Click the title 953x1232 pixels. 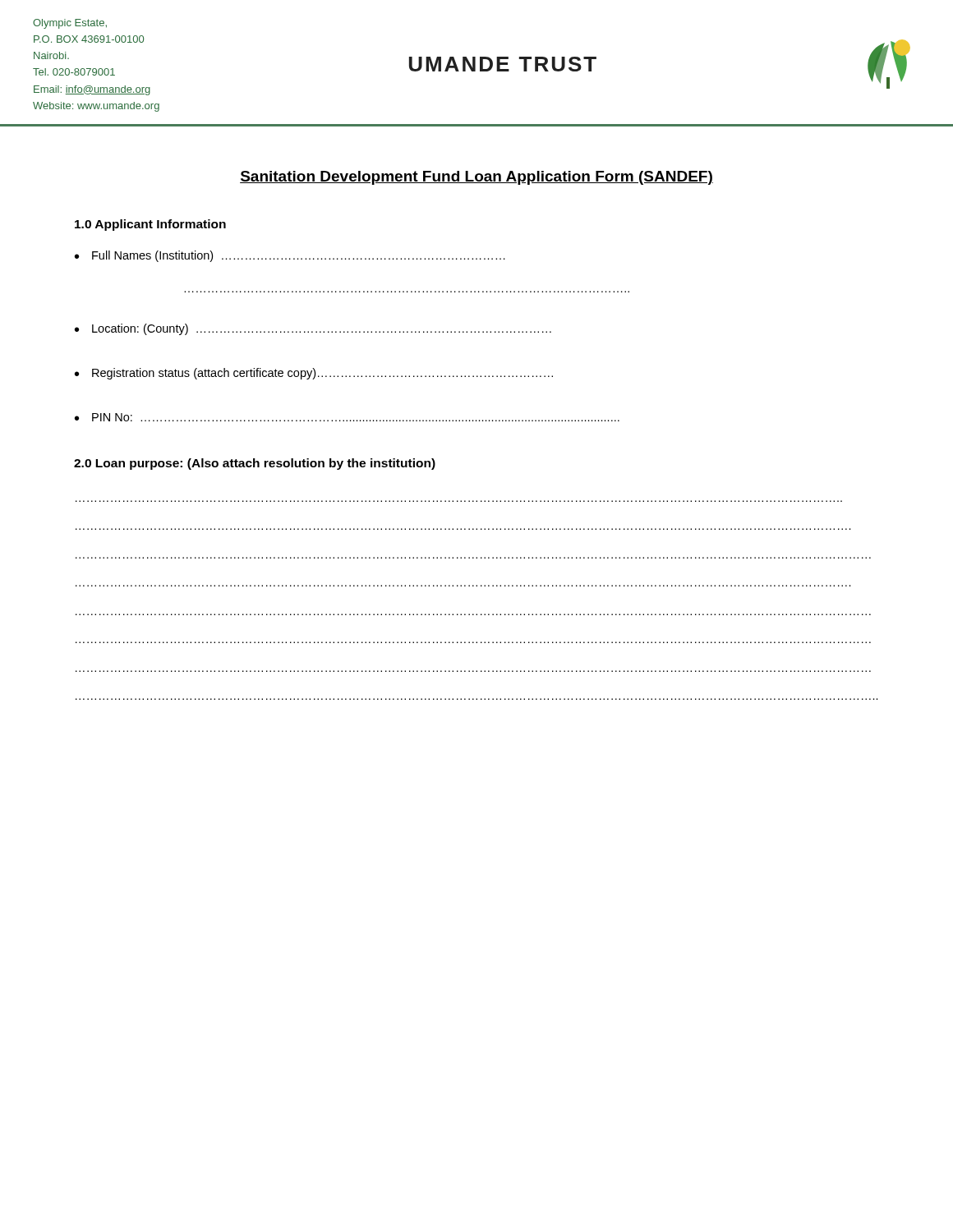click(476, 176)
